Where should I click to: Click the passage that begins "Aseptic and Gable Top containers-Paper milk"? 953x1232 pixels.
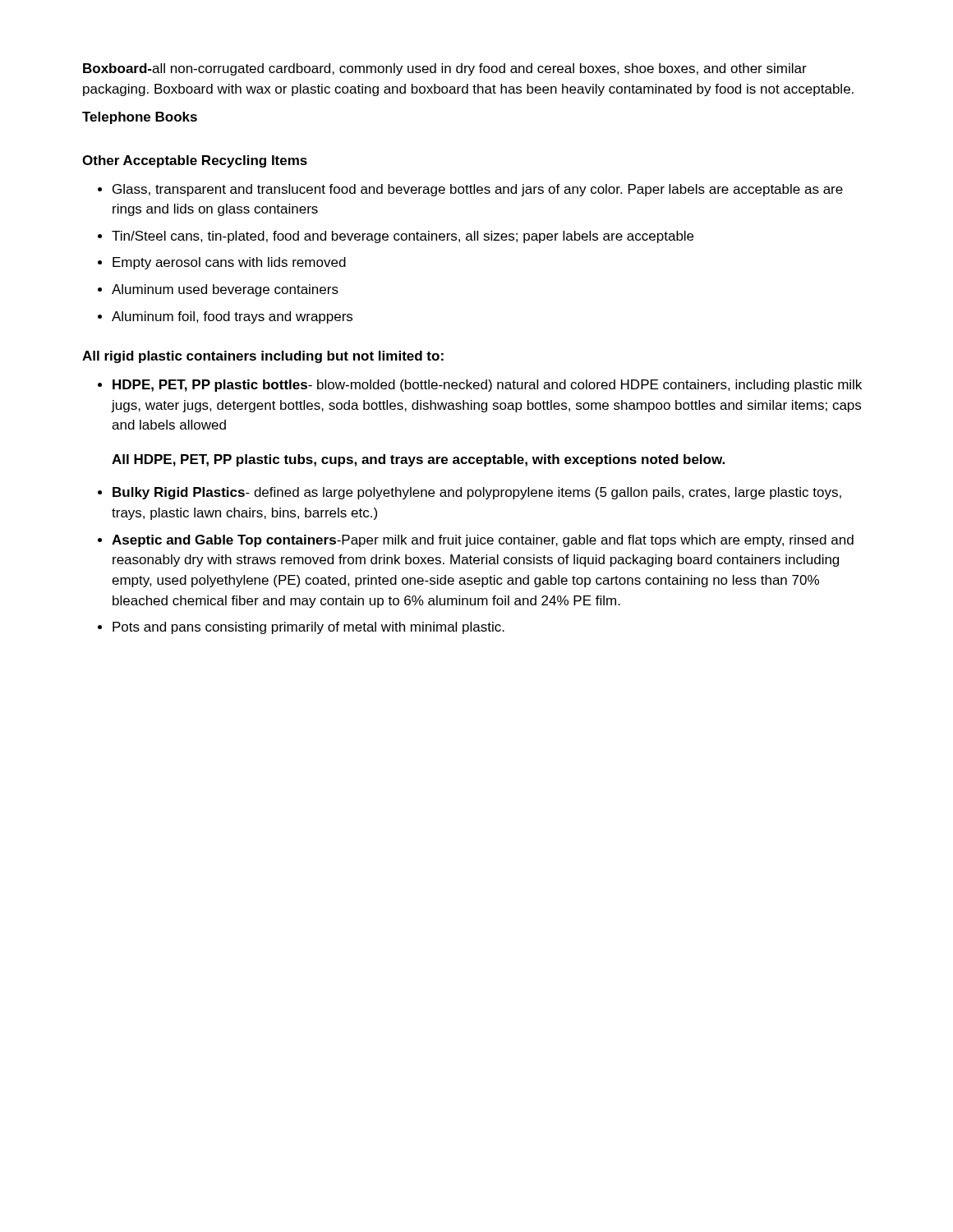483,570
